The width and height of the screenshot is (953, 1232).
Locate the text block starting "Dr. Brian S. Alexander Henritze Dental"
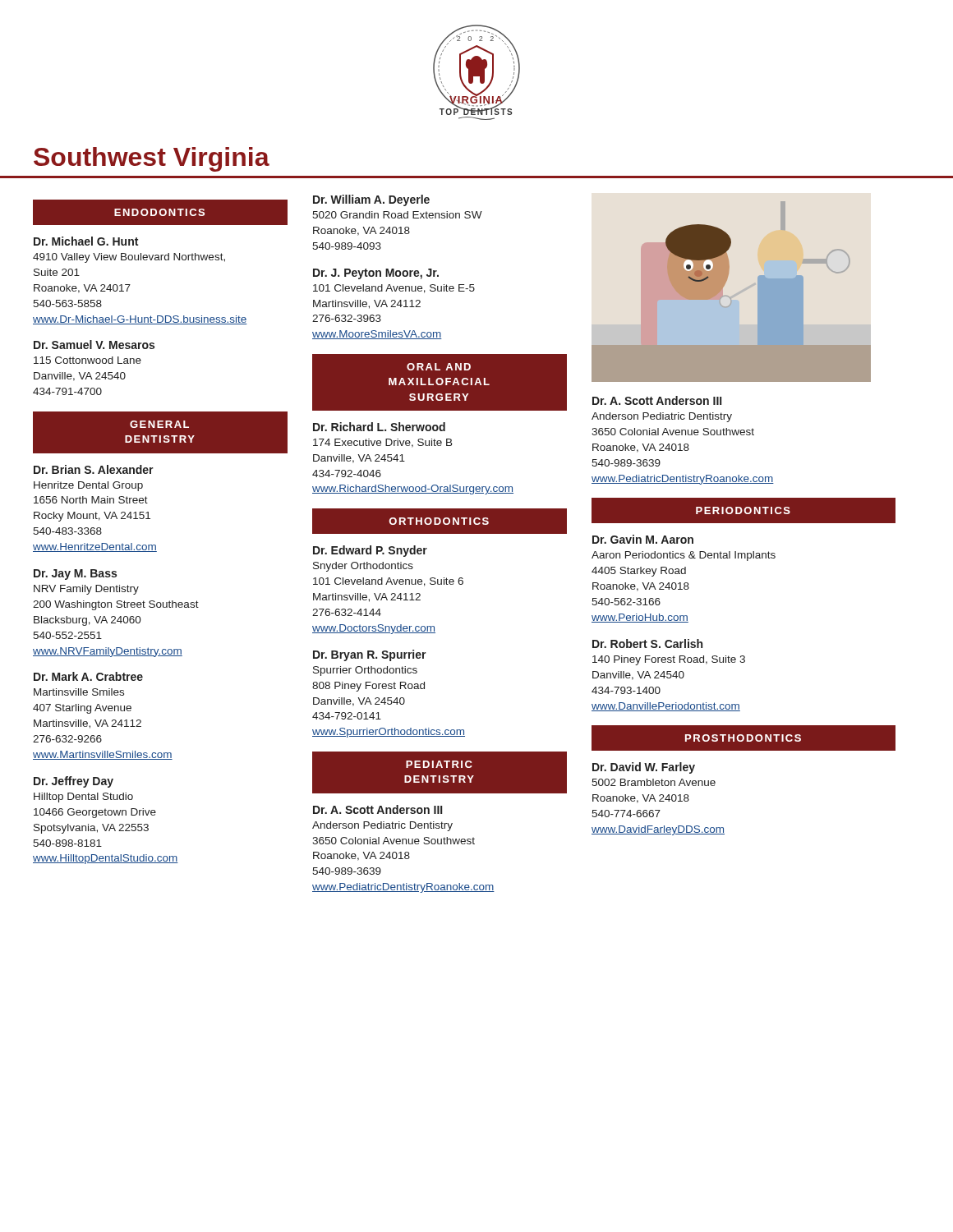(x=94, y=469)
